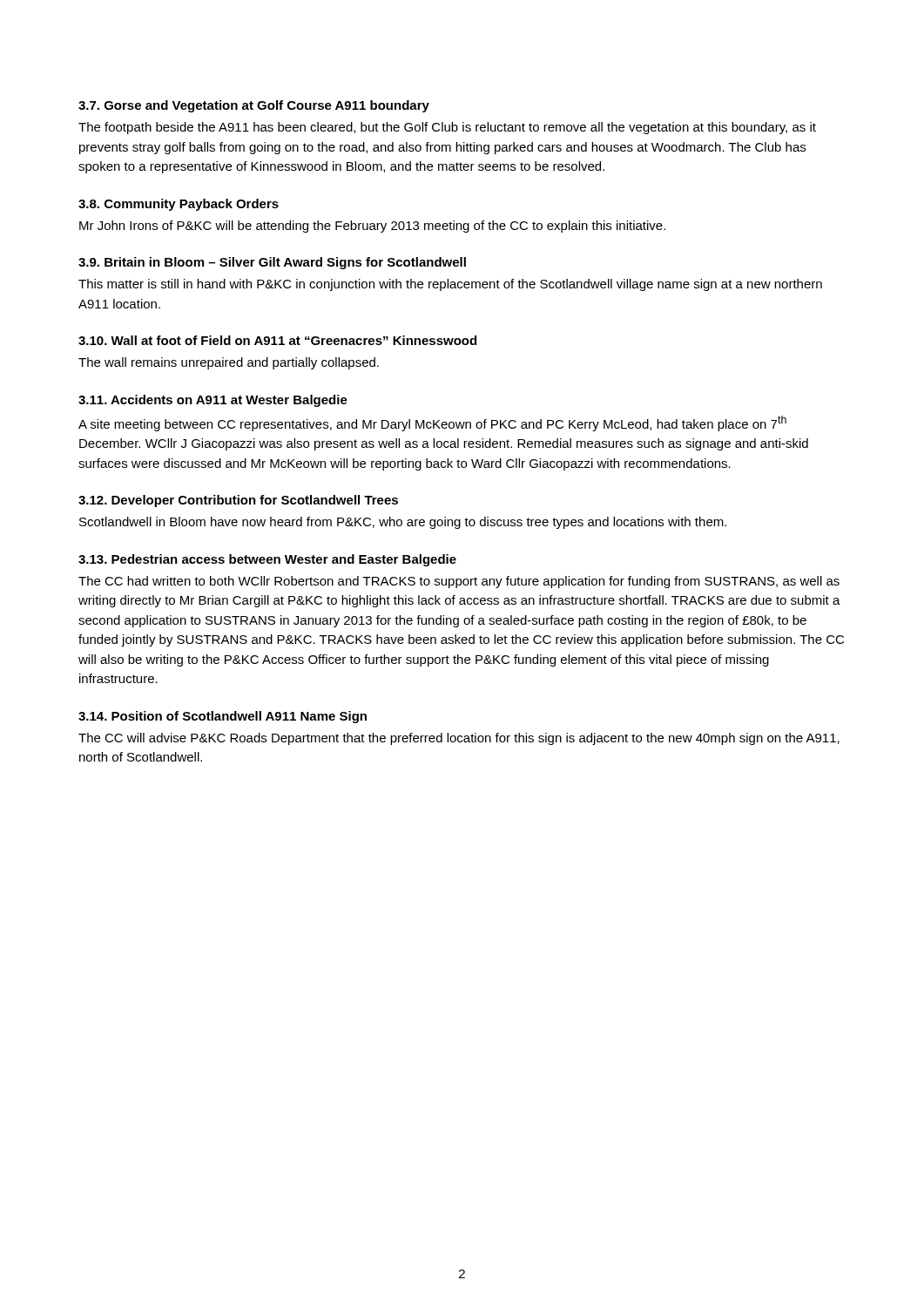Image resolution: width=924 pixels, height=1307 pixels.
Task: Select the region starting "3.14. Position of Scotlandwell A911 Name Sign"
Action: [223, 715]
